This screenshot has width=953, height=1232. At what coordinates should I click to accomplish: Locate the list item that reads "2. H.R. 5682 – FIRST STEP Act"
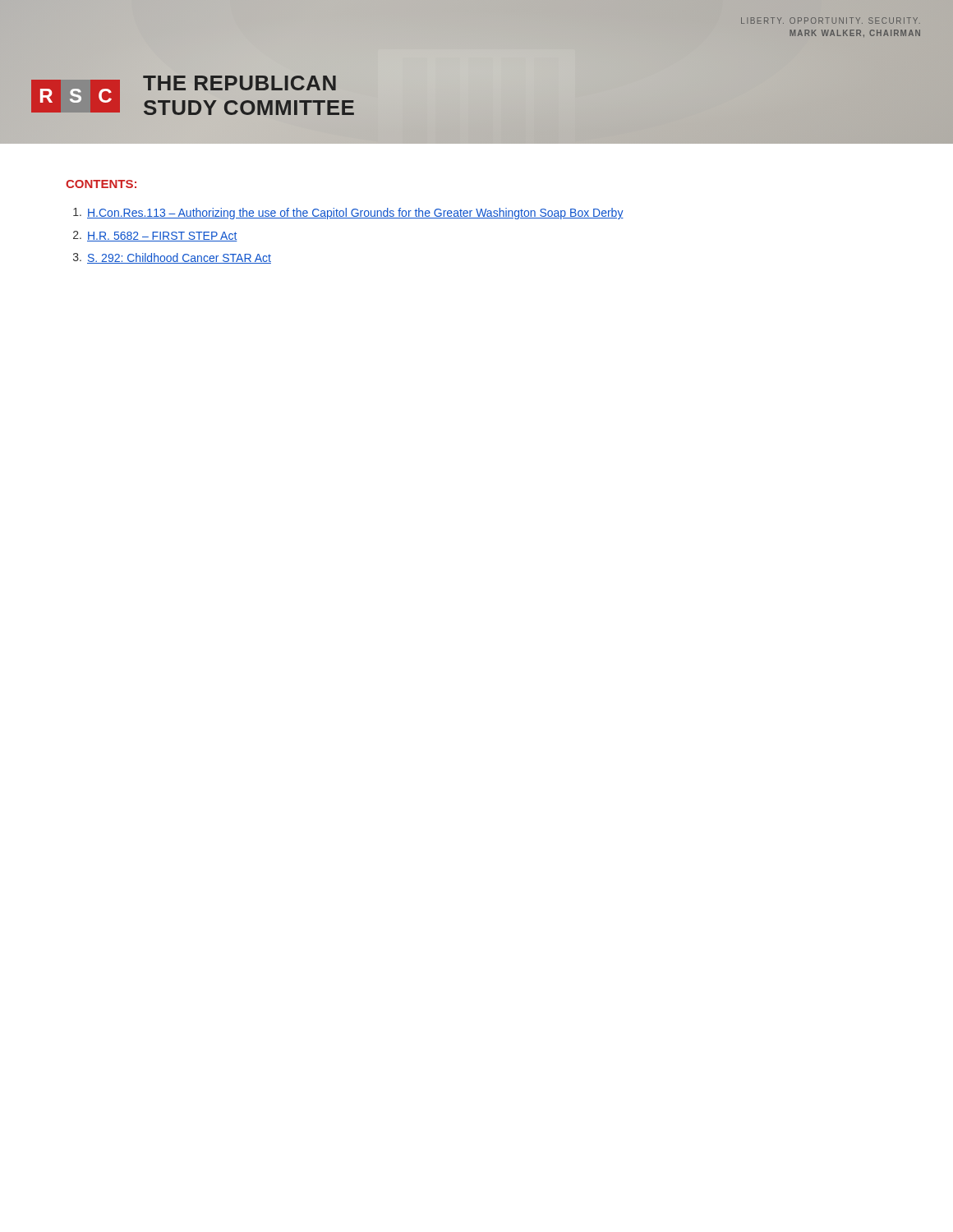151,236
